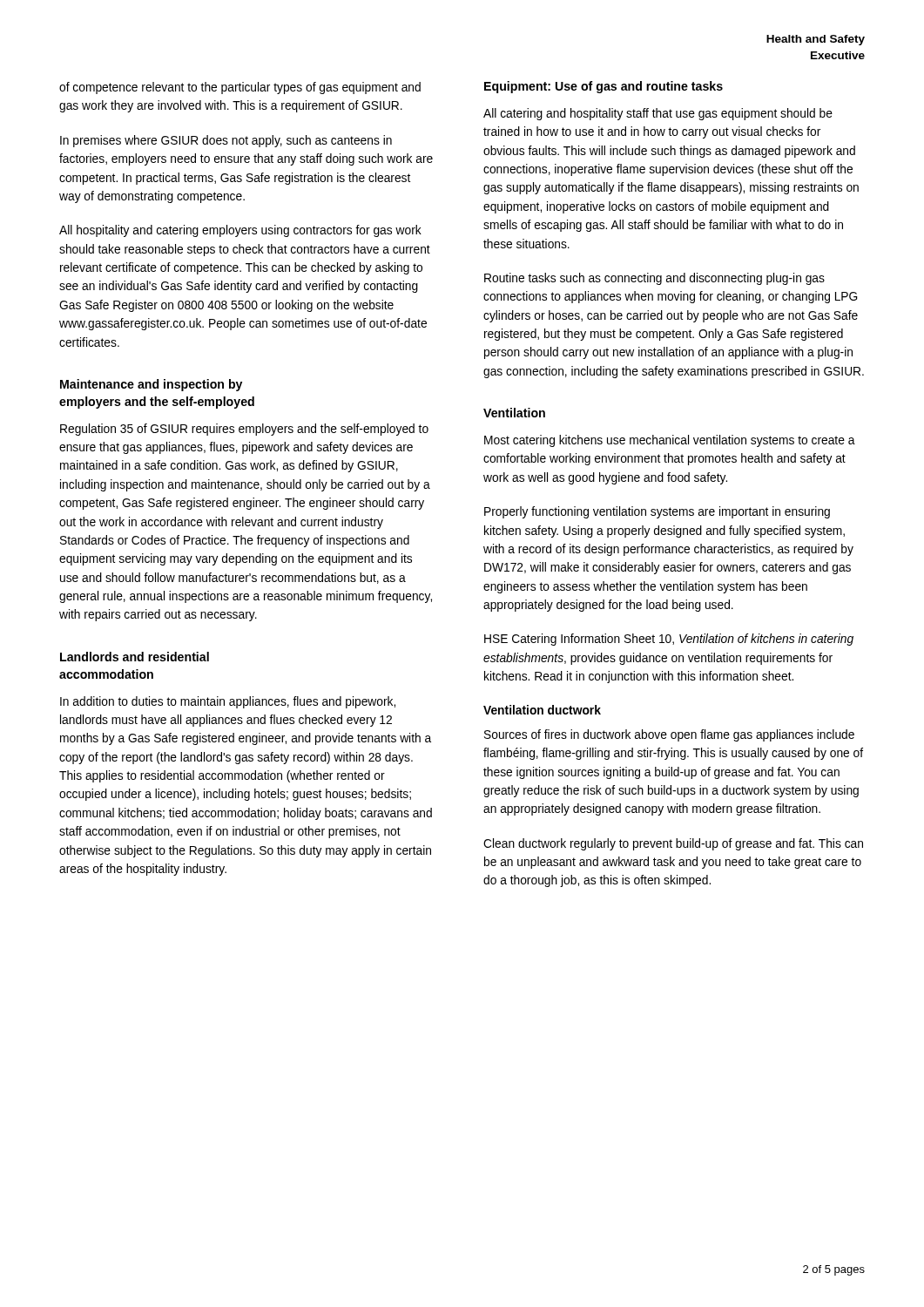Locate the passage starting "Landlords and residentialaccommodation"
Image resolution: width=924 pixels, height=1307 pixels.
[x=134, y=665]
